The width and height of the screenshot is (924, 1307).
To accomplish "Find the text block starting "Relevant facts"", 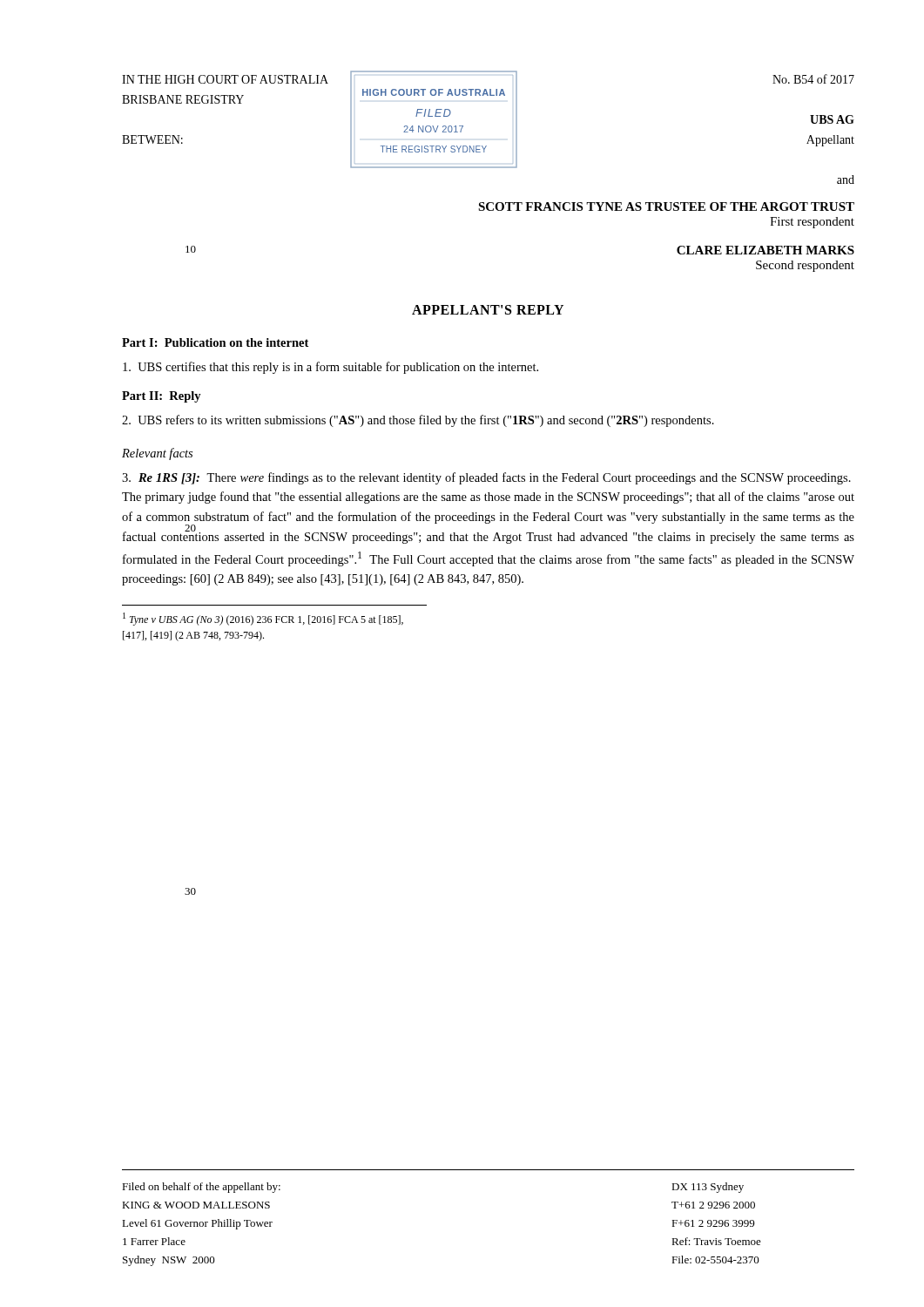I will tap(158, 453).
